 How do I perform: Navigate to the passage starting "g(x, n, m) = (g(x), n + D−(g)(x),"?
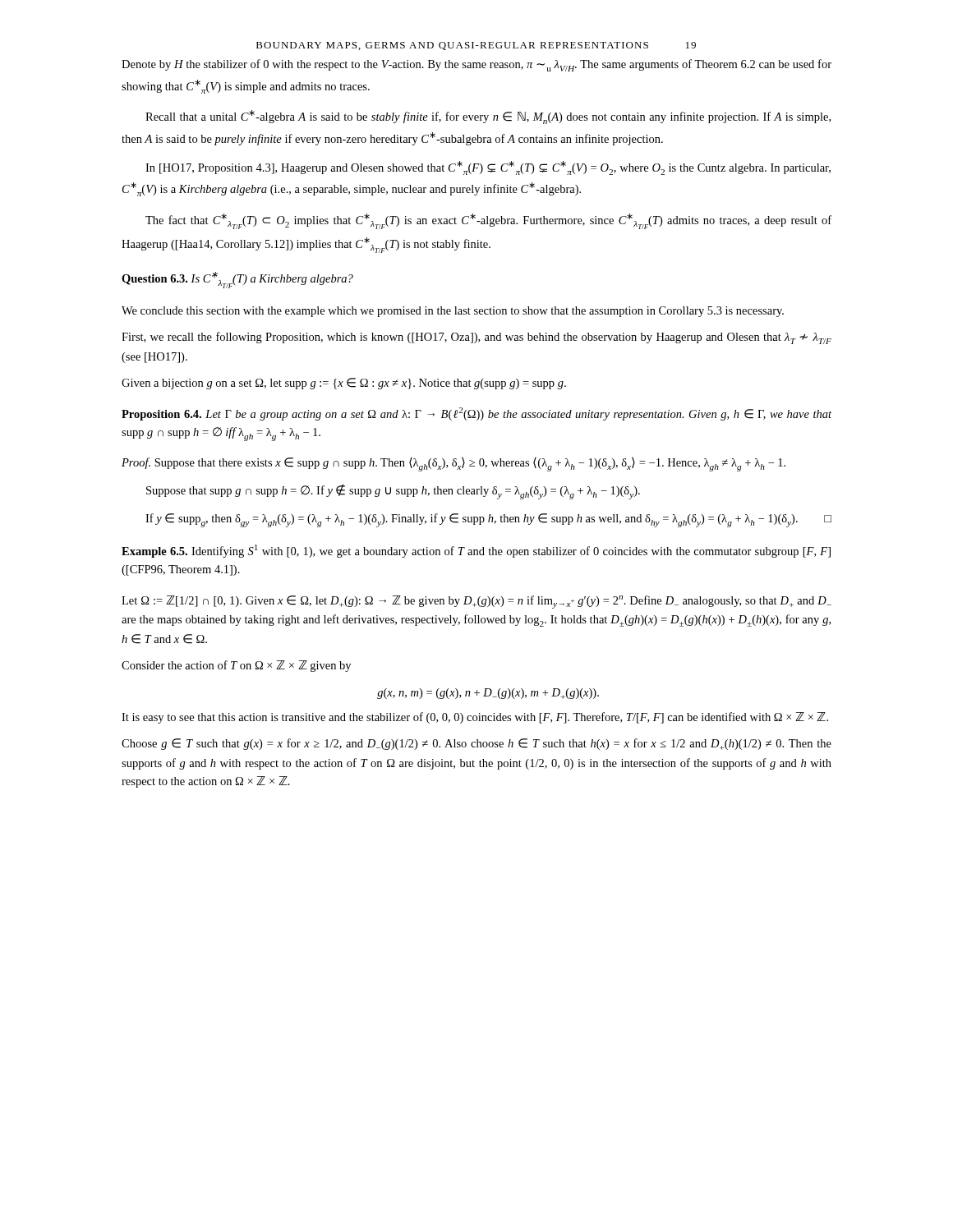tap(476, 694)
